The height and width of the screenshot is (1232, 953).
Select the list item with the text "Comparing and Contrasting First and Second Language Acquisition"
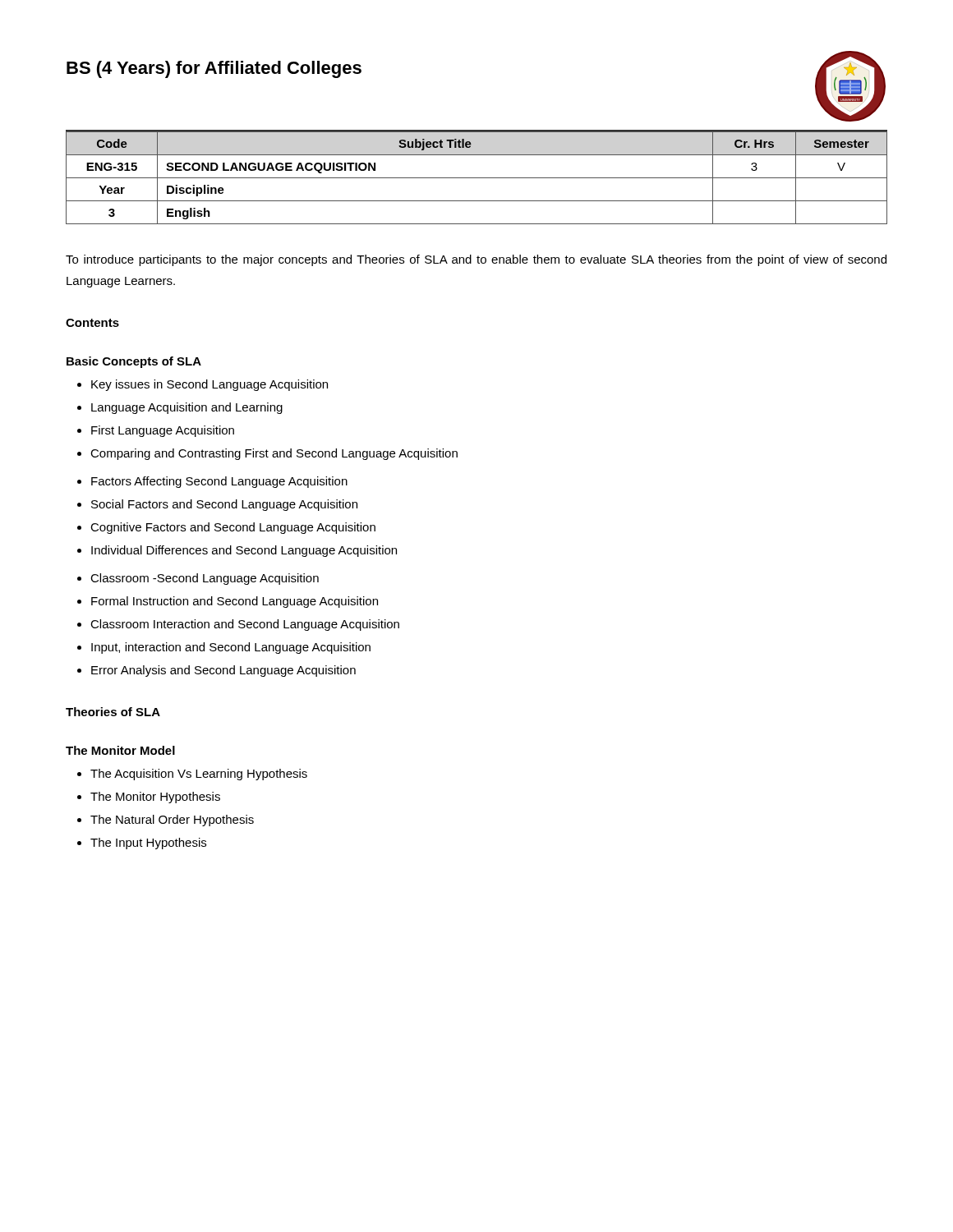tap(274, 454)
